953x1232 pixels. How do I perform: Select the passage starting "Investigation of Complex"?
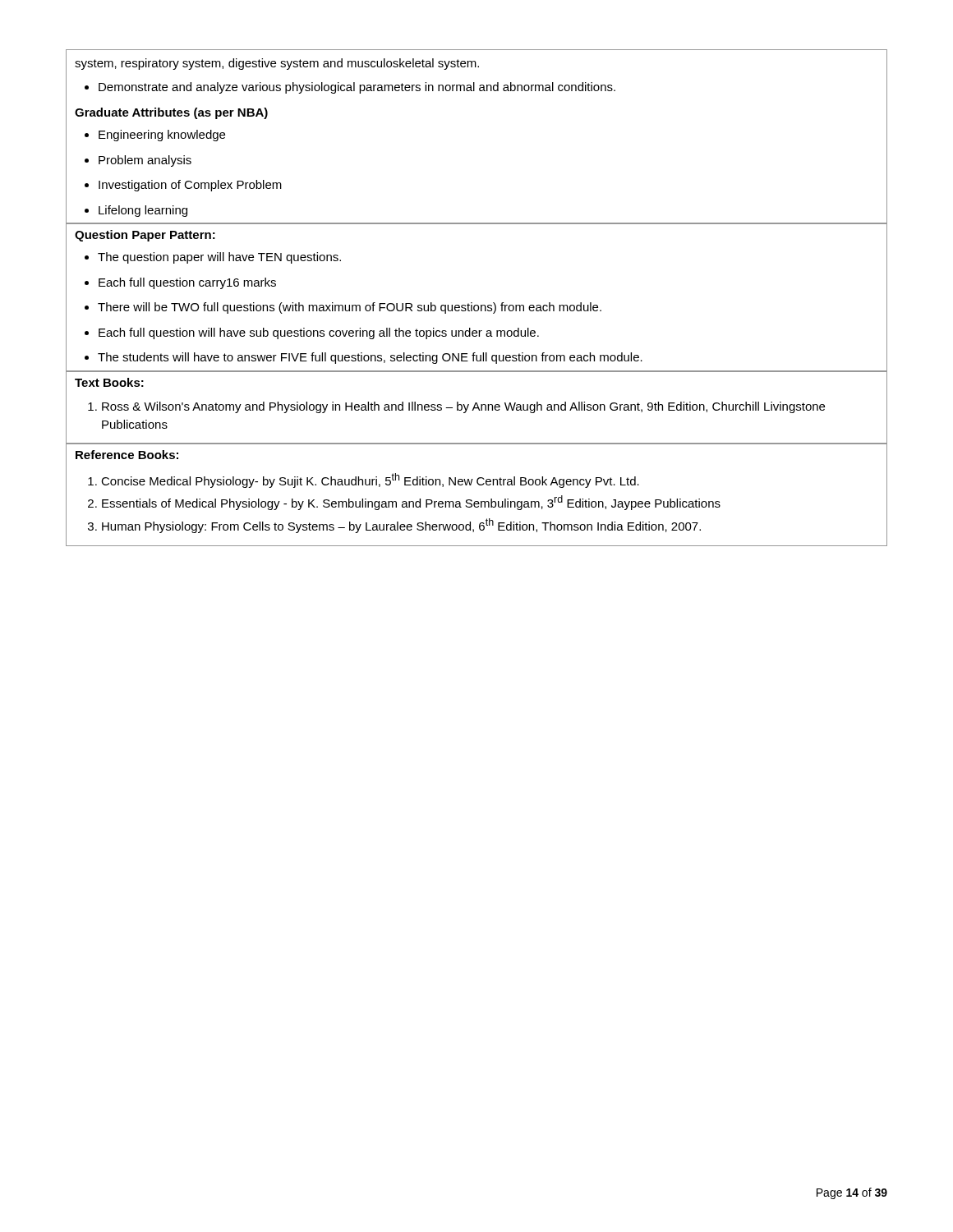point(183,186)
